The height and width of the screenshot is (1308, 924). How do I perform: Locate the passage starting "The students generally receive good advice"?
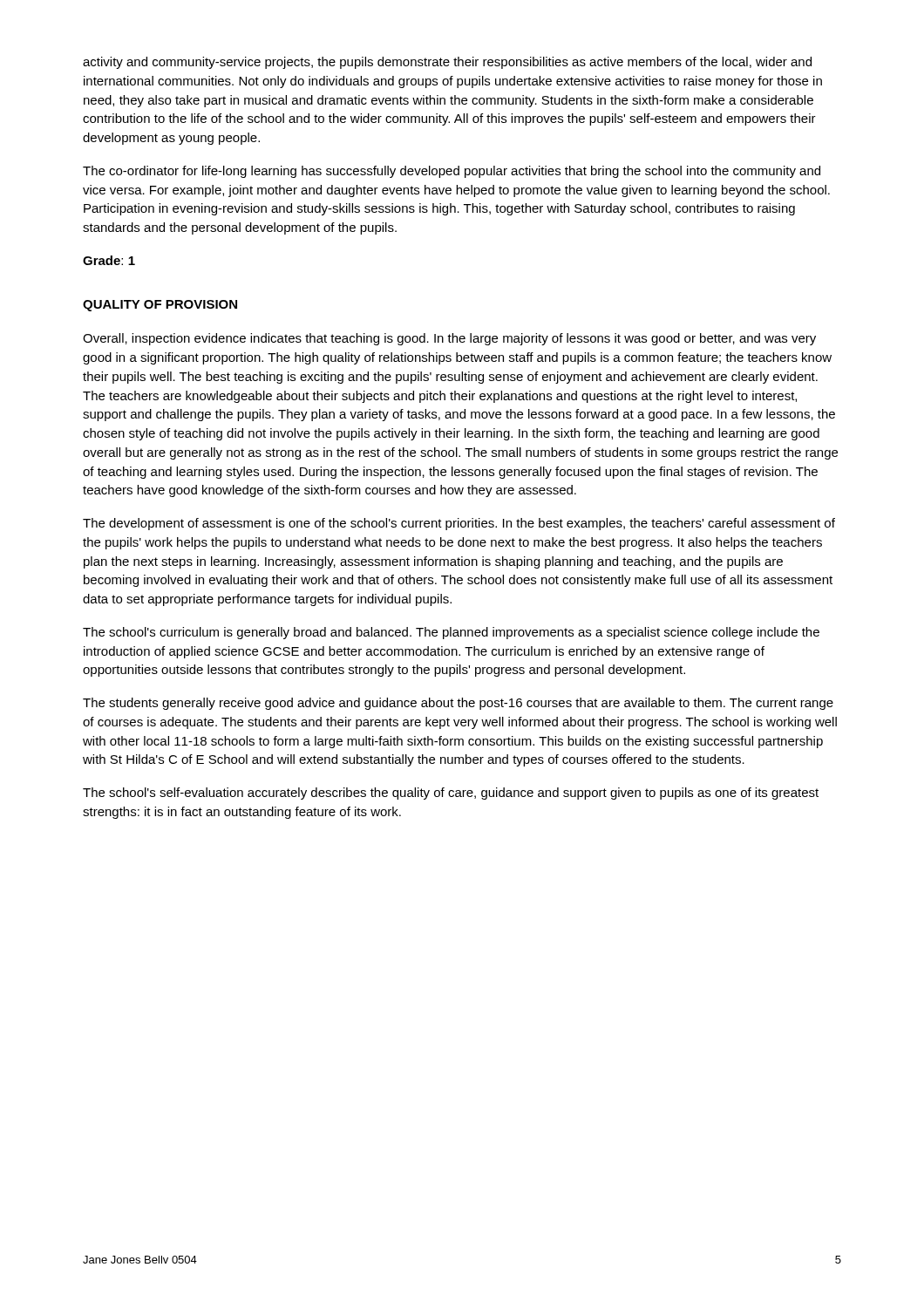click(462, 731)
